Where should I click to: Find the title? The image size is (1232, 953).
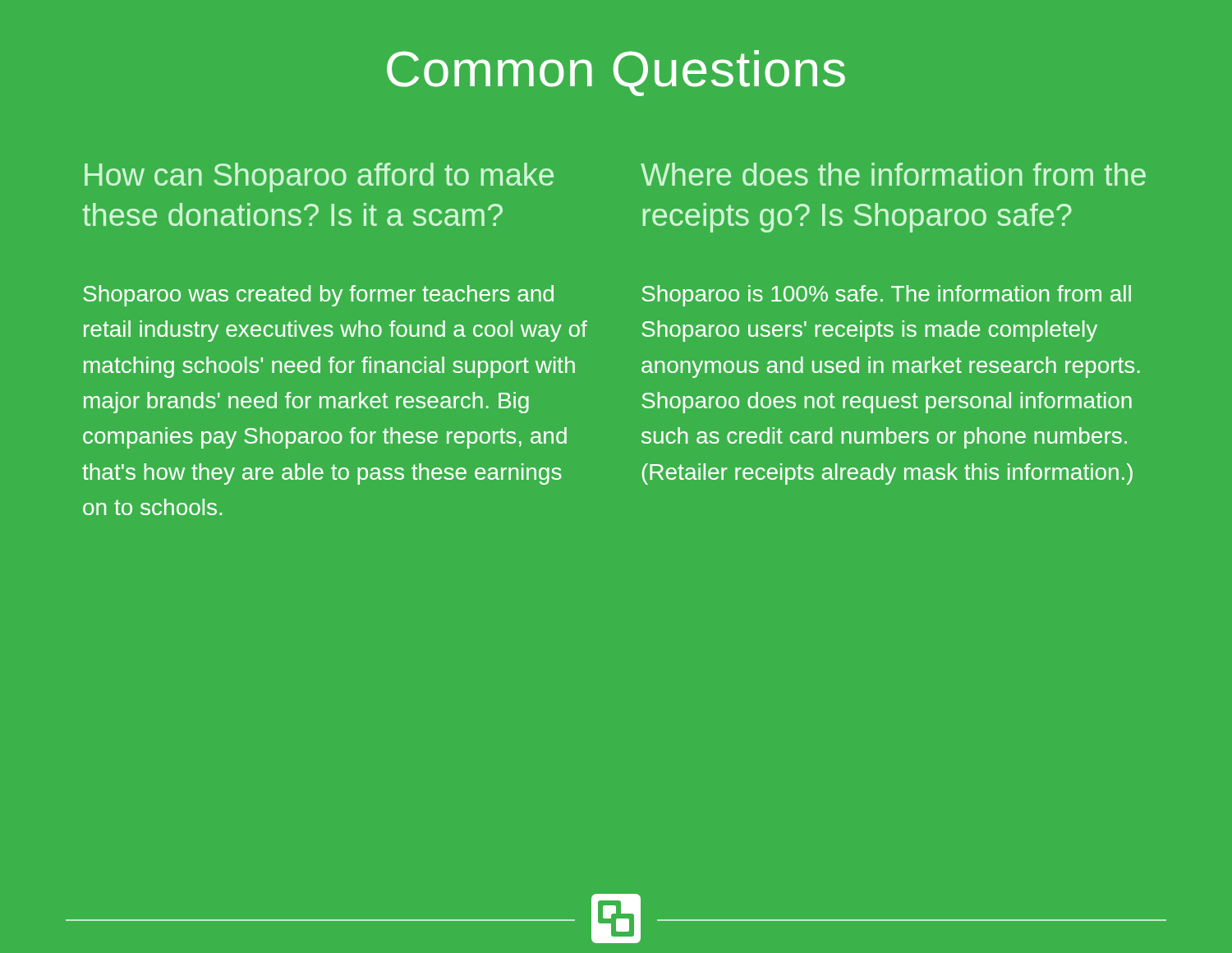pyautogui.click(x=616, y=69)
